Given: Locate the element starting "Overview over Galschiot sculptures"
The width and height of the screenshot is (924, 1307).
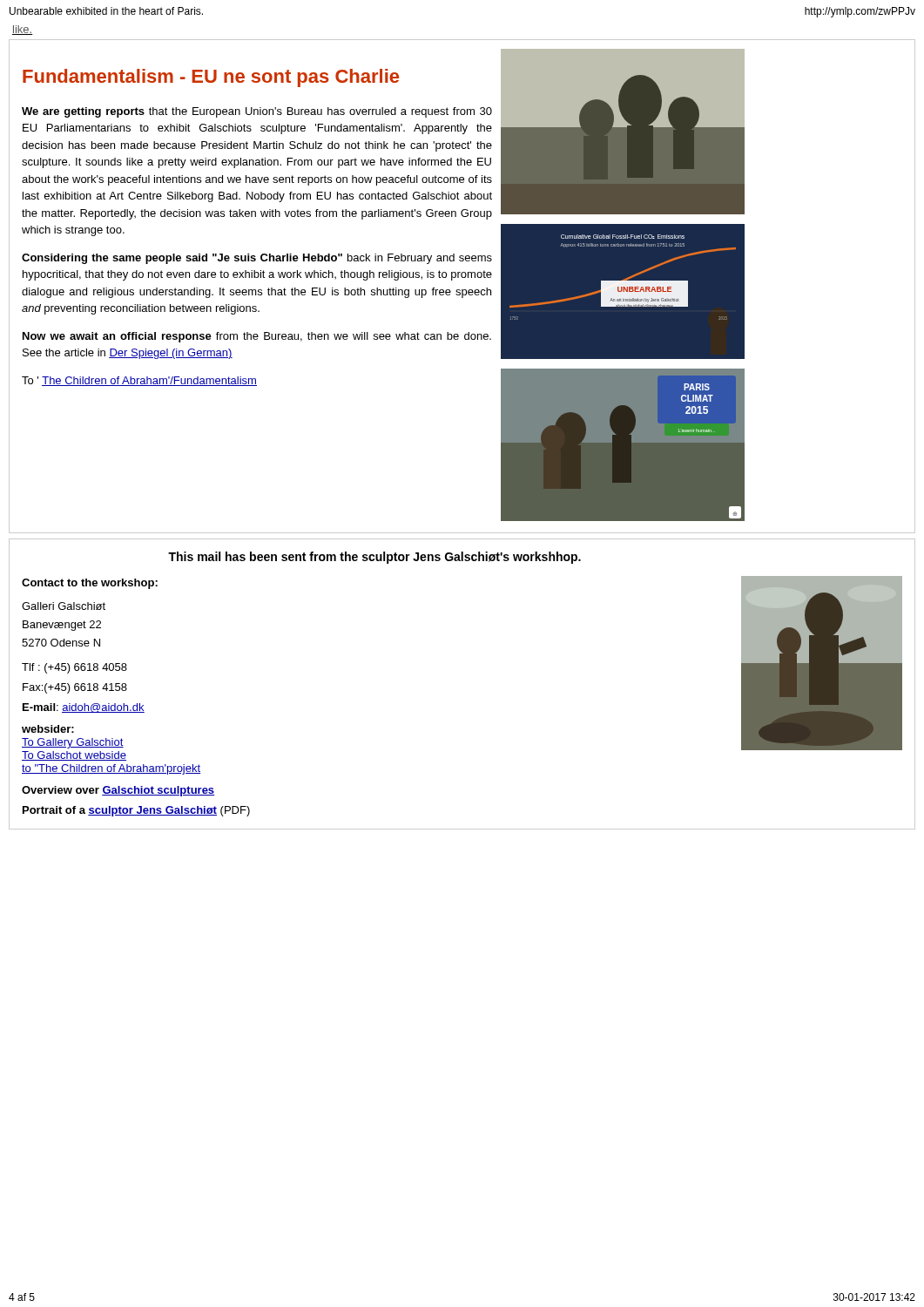Looking at the screenshot, I should [x=118, y=790].
